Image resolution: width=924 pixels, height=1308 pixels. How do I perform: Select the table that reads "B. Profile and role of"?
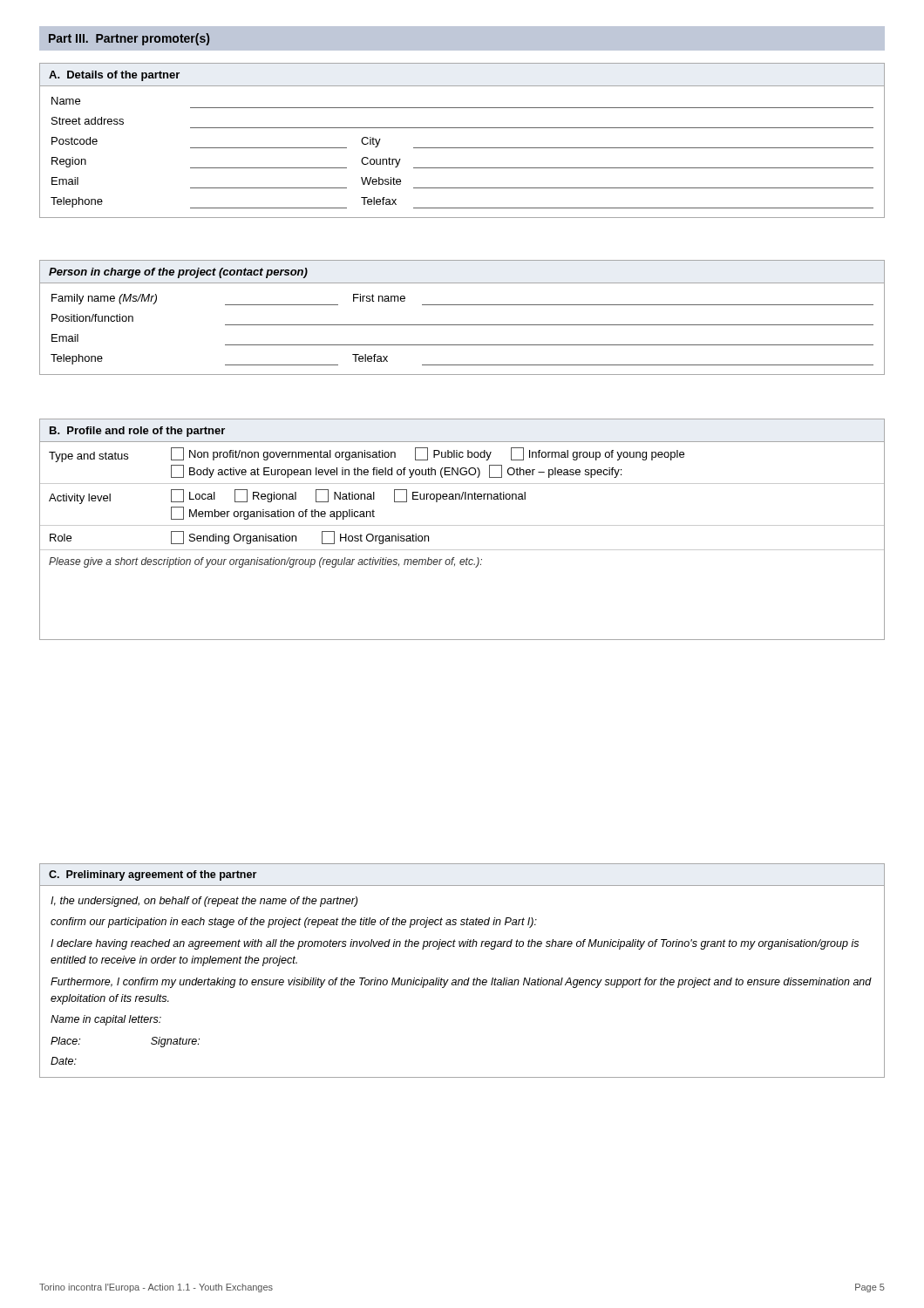[462, 529]
